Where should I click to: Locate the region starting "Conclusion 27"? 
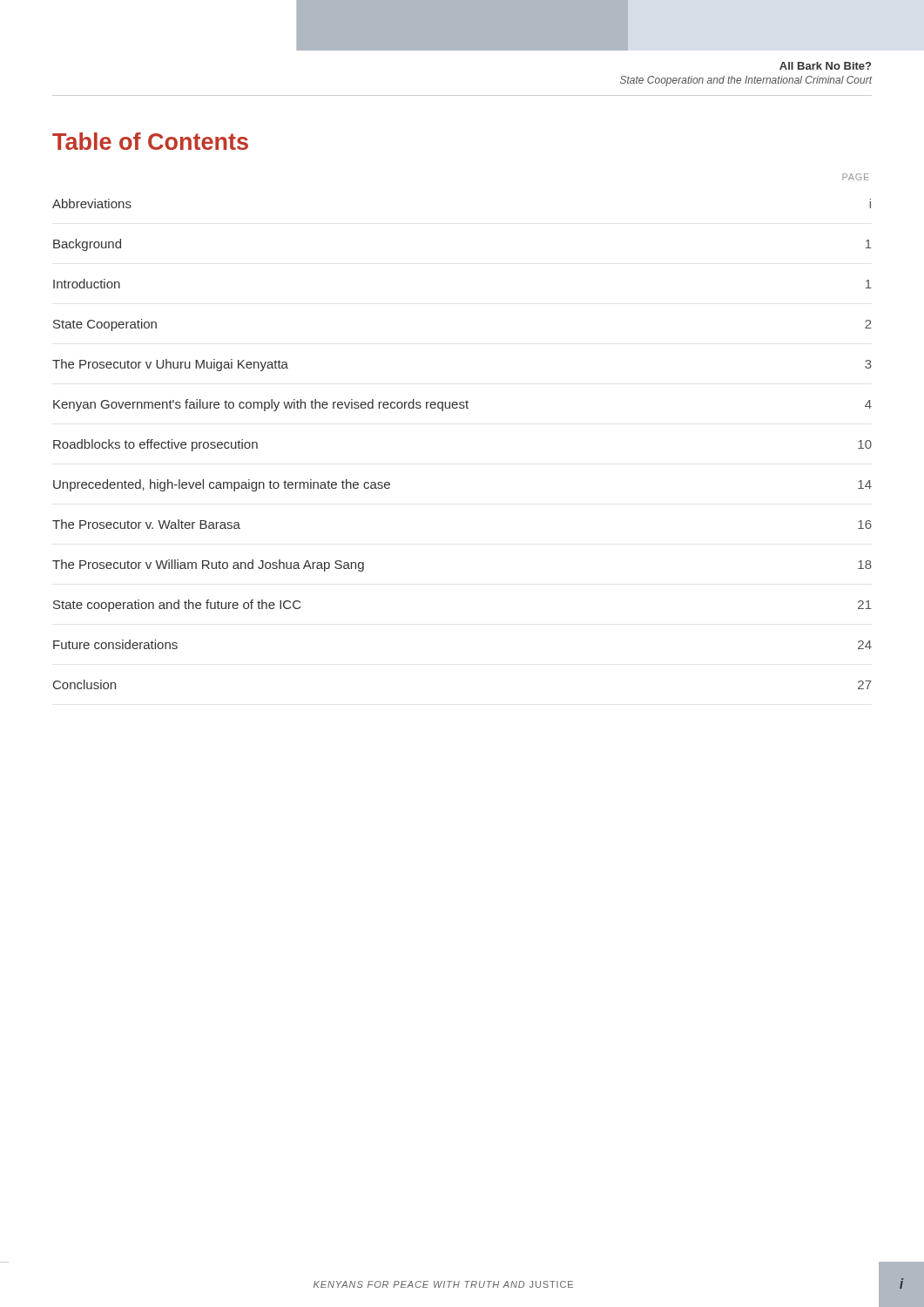point(84,684)
